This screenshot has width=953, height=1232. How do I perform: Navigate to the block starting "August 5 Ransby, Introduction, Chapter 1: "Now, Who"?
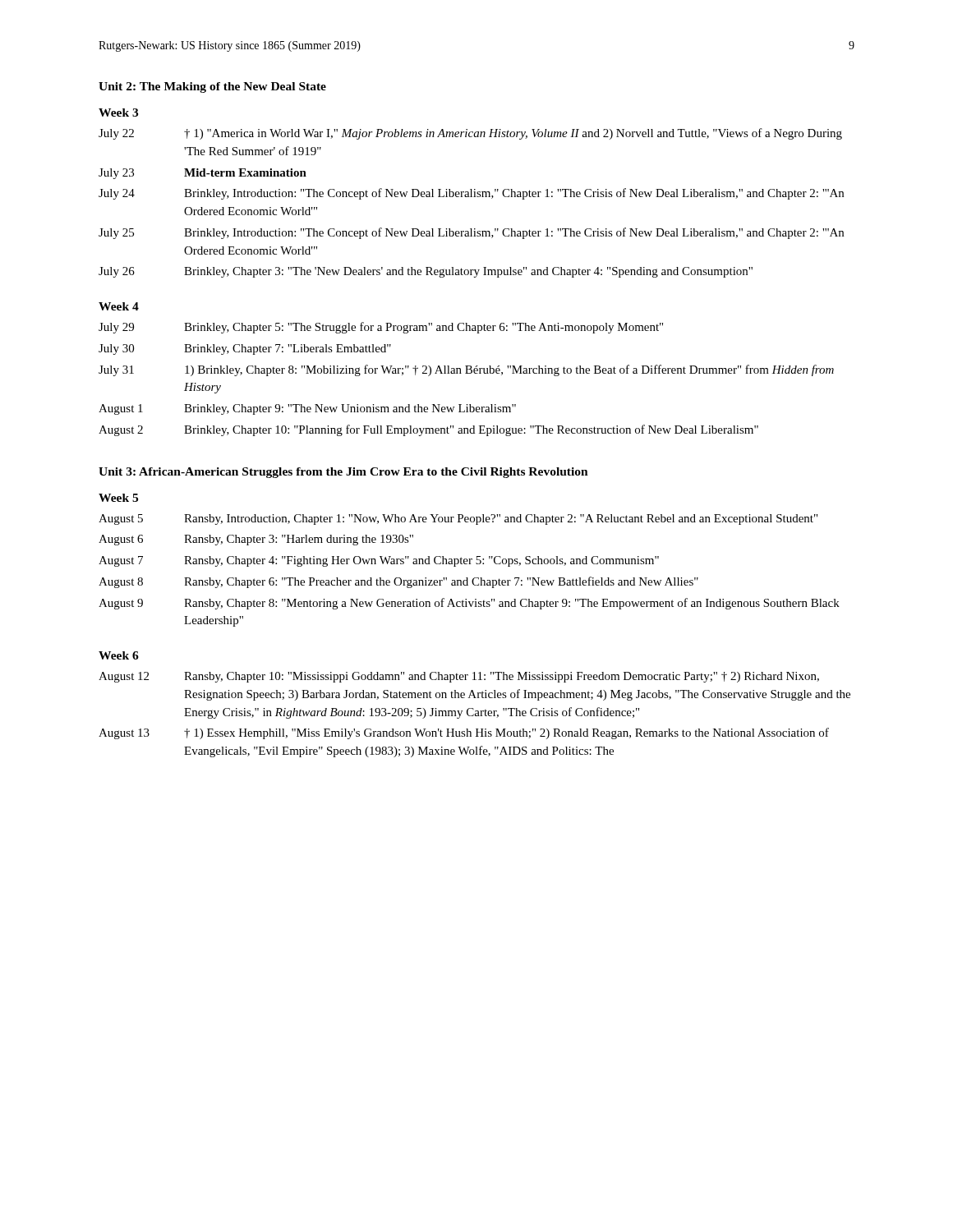476,519
